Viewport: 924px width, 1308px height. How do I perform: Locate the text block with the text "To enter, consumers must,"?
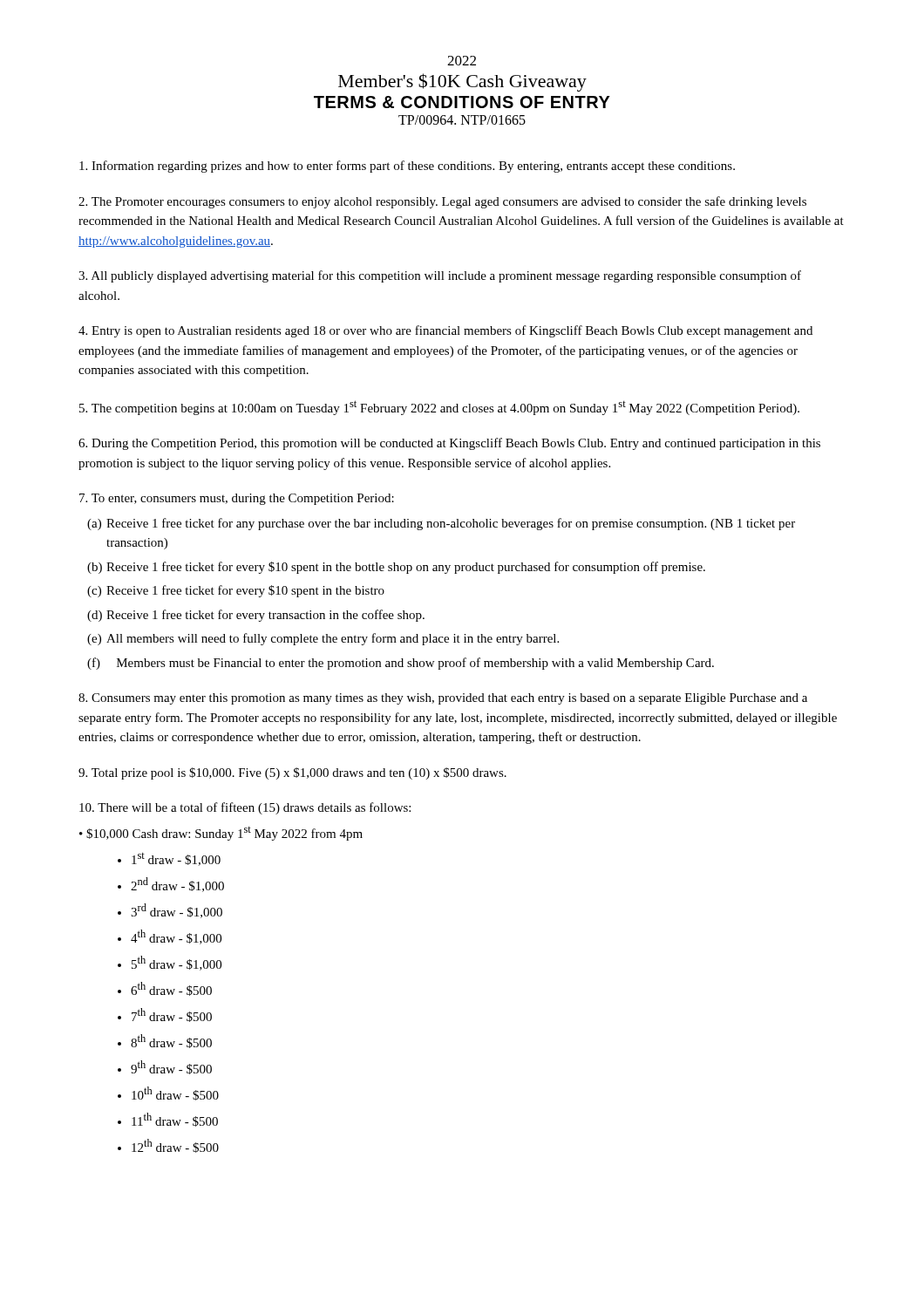point(462,580)
